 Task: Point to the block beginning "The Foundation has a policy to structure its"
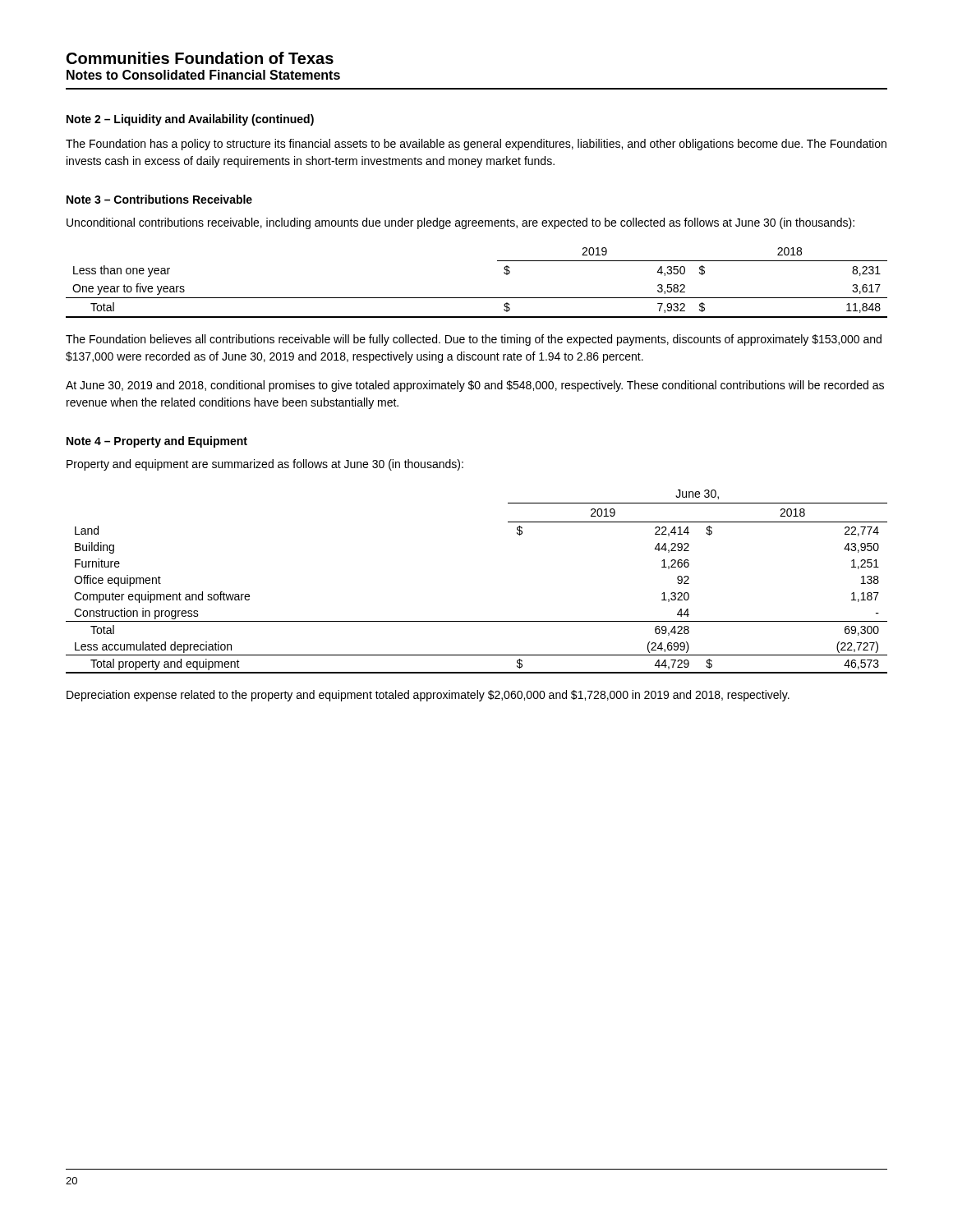click(x=476, y=152)
